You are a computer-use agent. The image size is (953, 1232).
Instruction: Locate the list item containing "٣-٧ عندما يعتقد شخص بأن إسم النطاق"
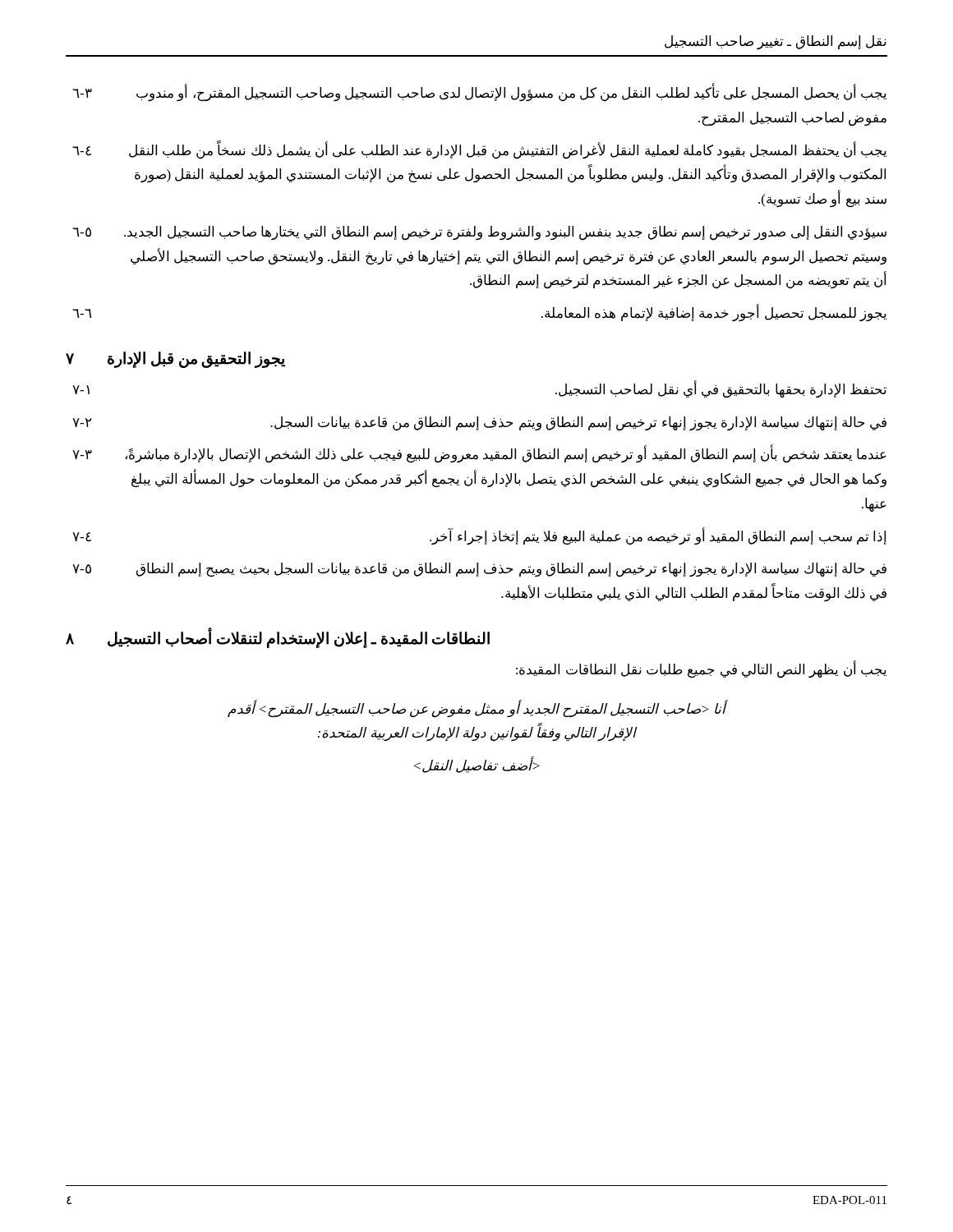tap(476, 480)
